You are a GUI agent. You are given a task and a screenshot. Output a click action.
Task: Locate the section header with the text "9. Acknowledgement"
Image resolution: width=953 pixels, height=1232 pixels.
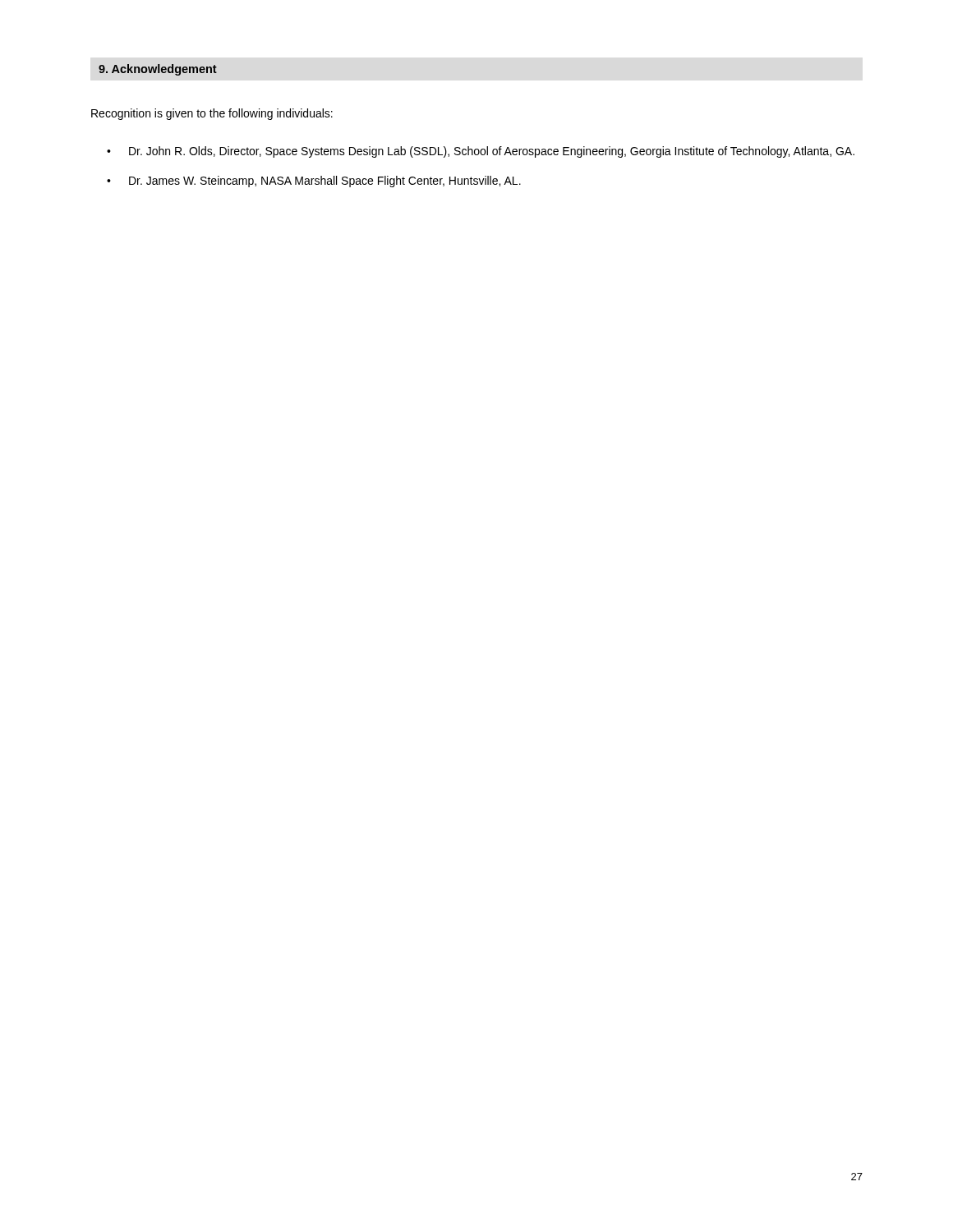click(x=158, y=69)
